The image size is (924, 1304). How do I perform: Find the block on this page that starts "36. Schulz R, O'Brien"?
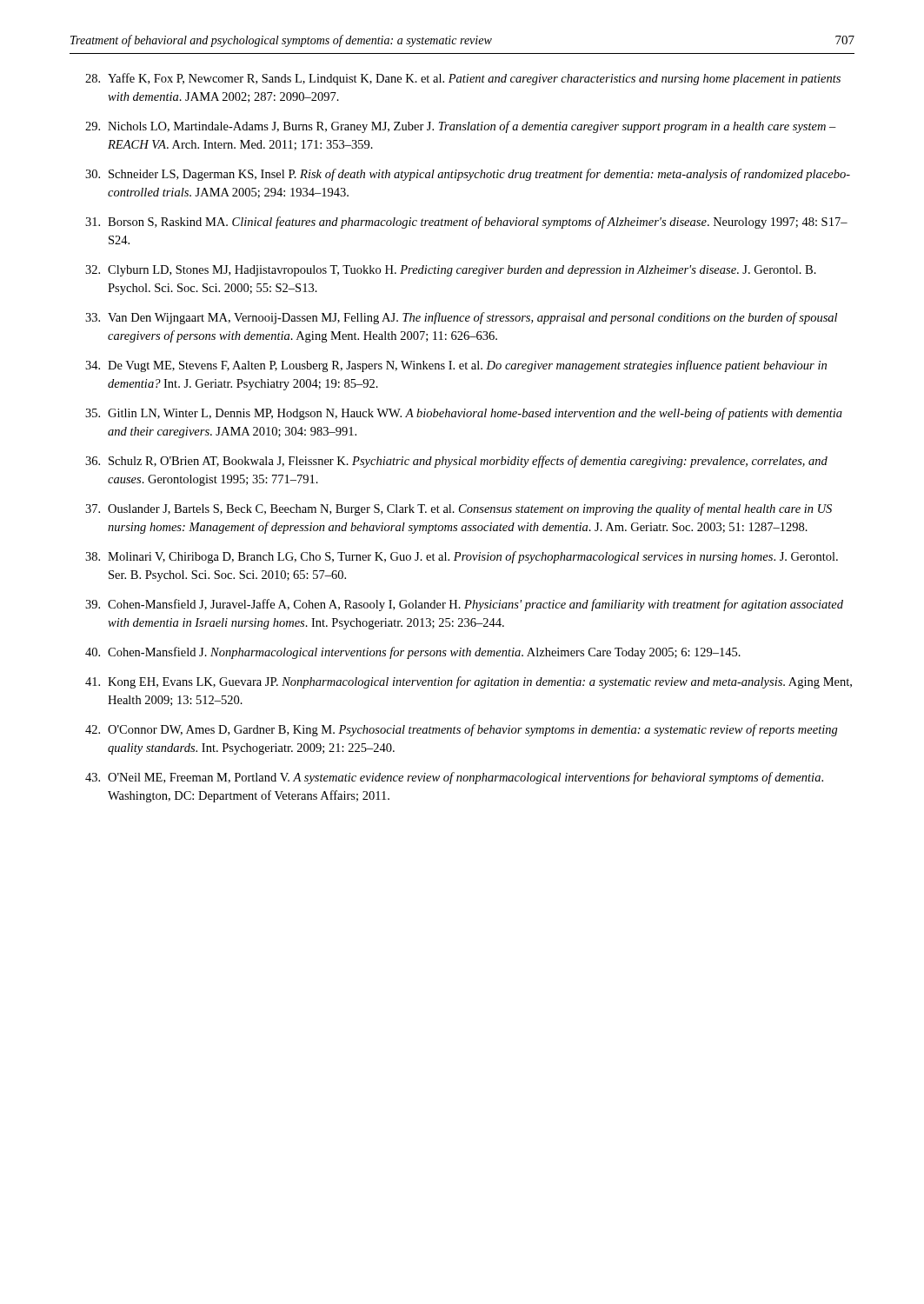click(x=462, y=471)
